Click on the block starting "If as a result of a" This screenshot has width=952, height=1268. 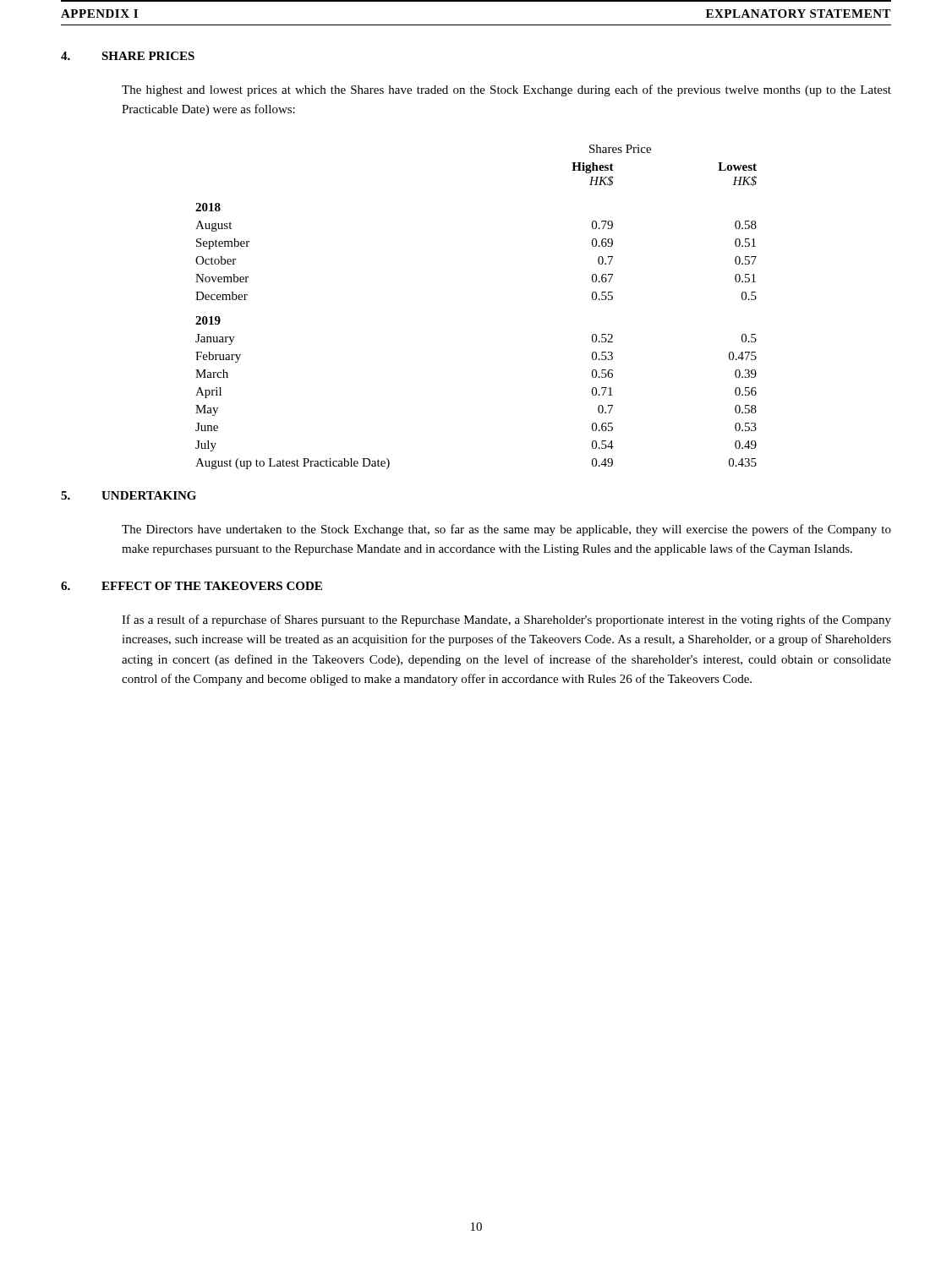506,649
